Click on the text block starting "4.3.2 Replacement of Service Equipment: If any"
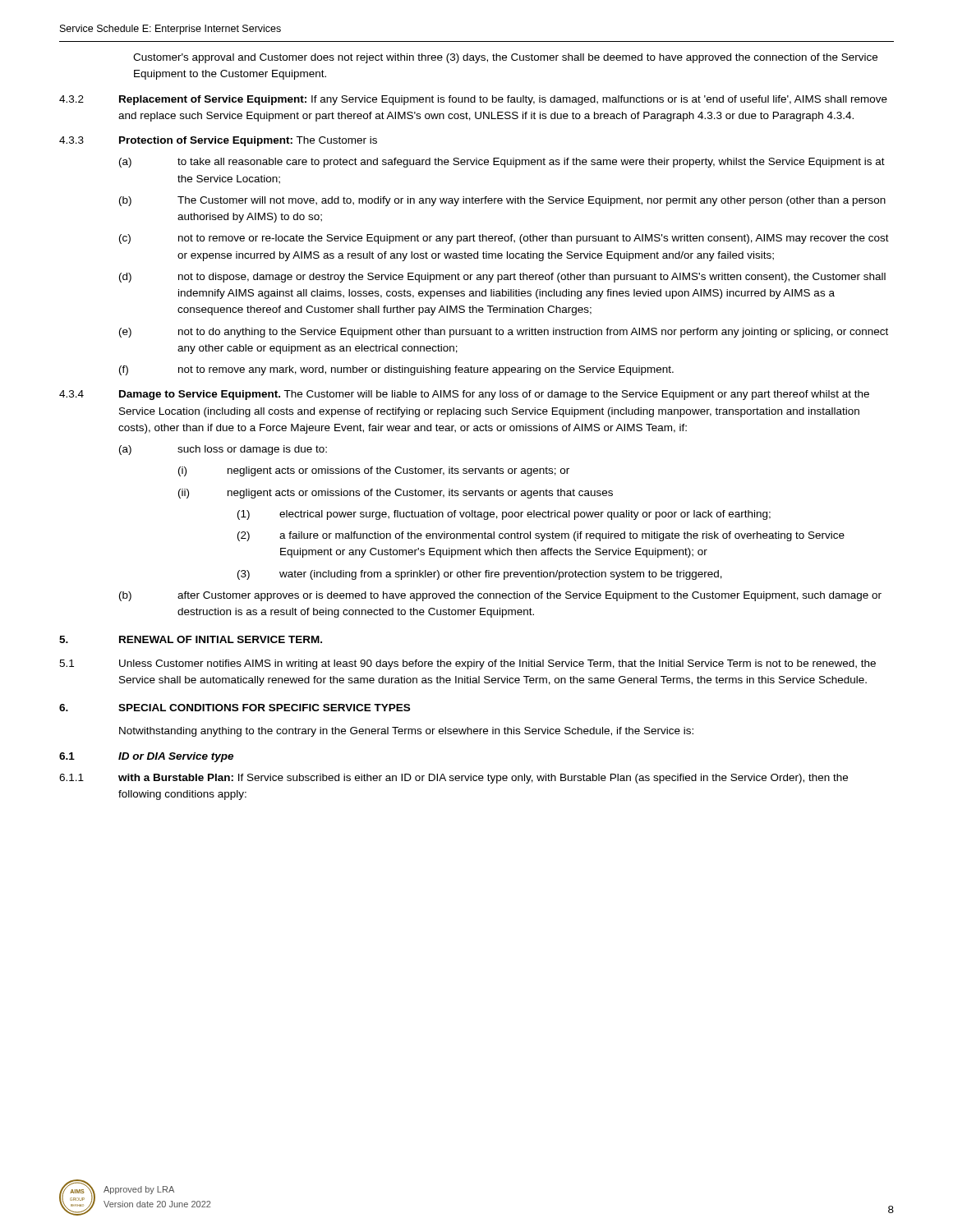The height and width of the screenshot is (1232, 953). pyautogui.click(x=476, y=107)
